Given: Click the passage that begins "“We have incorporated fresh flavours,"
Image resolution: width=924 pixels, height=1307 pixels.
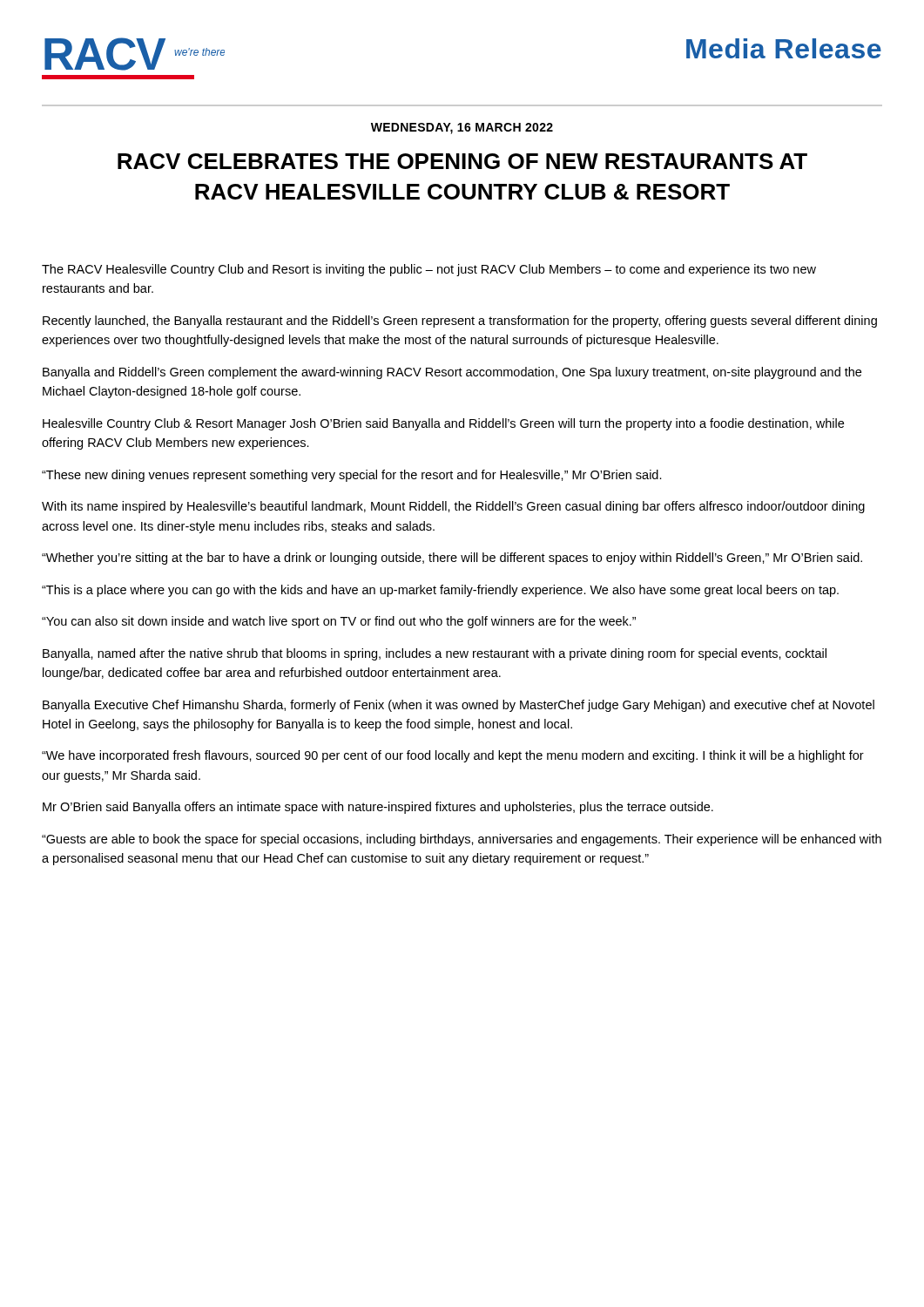Looking at the screenshot, I should (462, 766).
